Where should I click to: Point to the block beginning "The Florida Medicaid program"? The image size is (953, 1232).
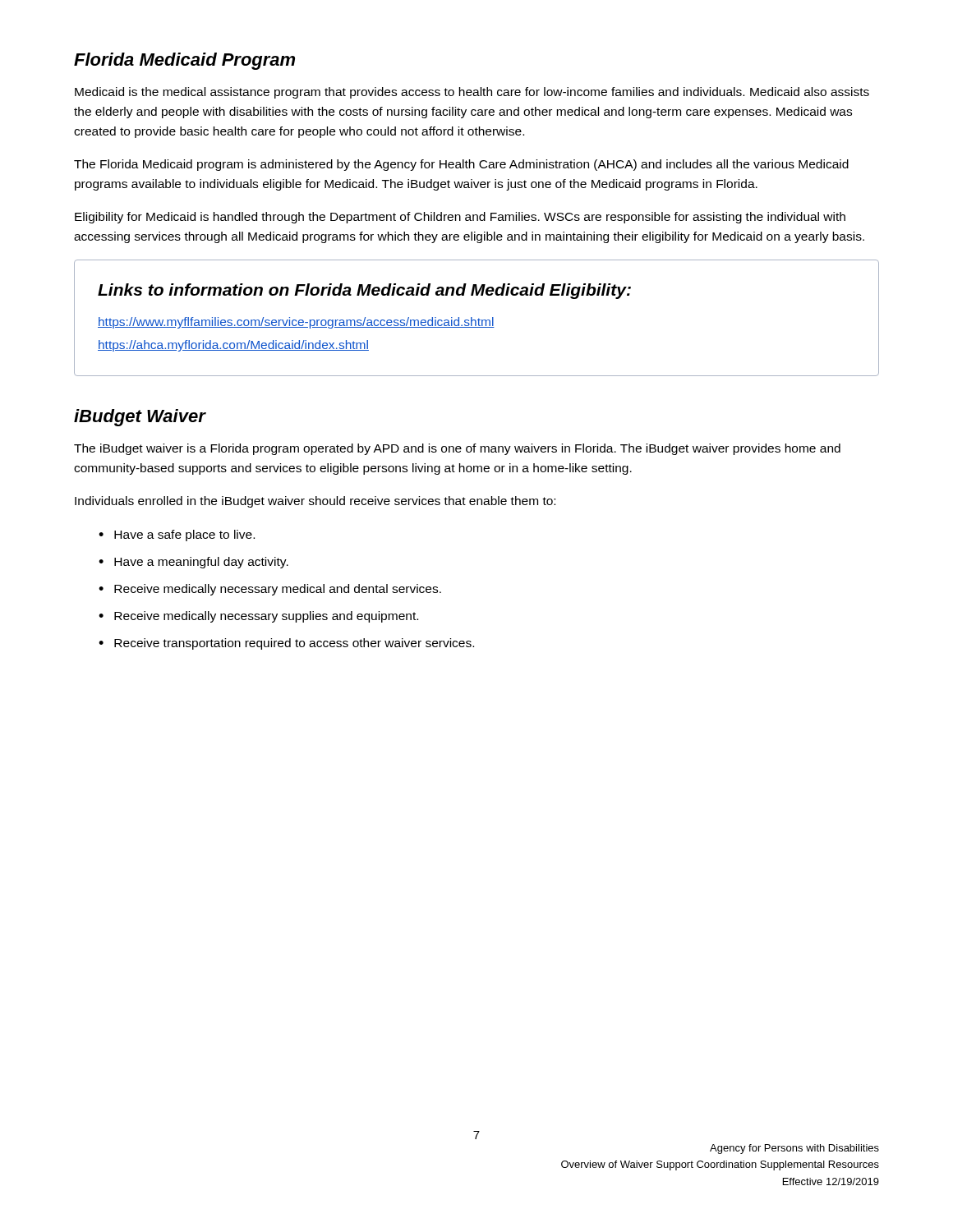pyautogui.click(x=461, y=174)
